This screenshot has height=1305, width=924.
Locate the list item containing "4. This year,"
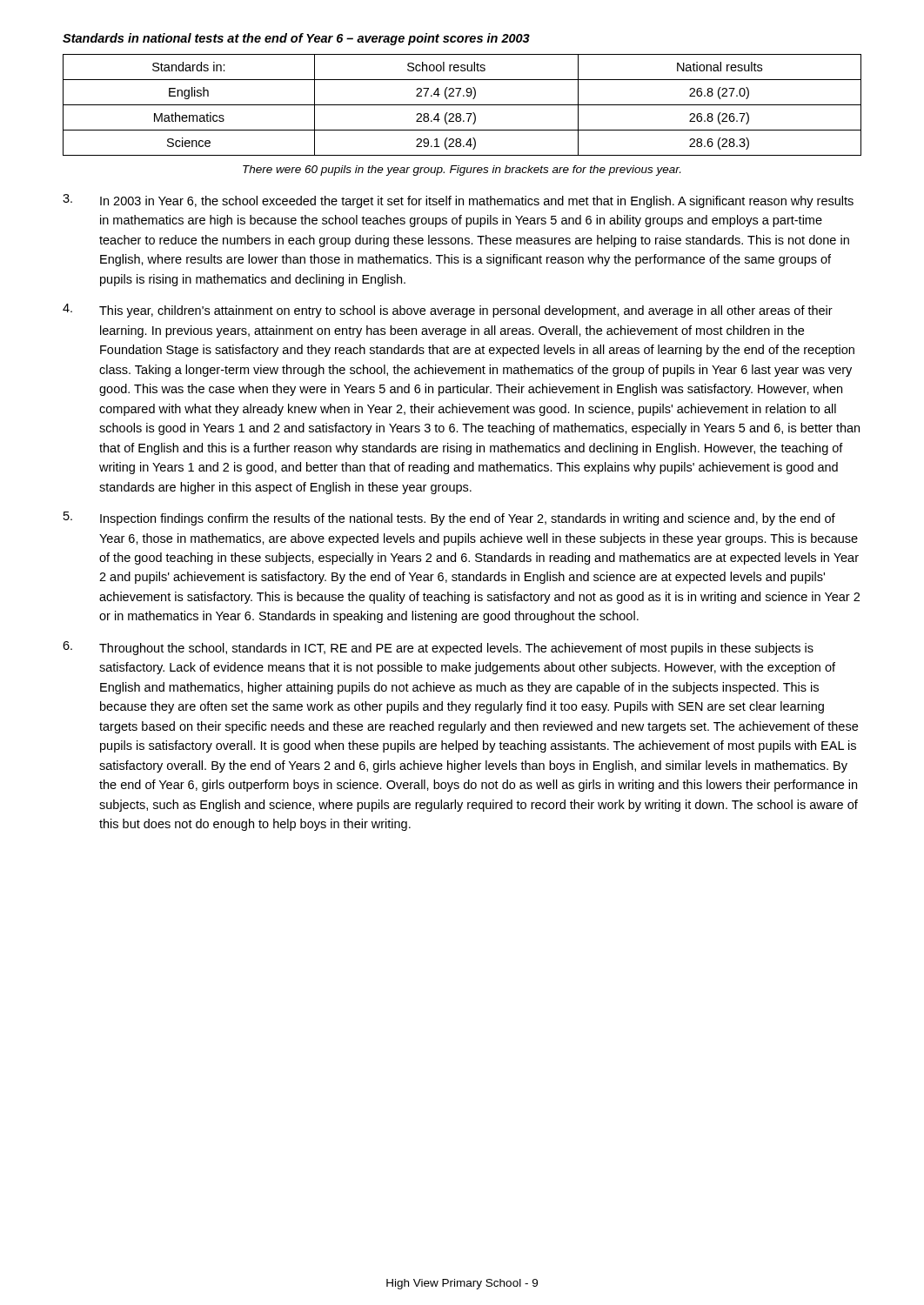[462, 399]
